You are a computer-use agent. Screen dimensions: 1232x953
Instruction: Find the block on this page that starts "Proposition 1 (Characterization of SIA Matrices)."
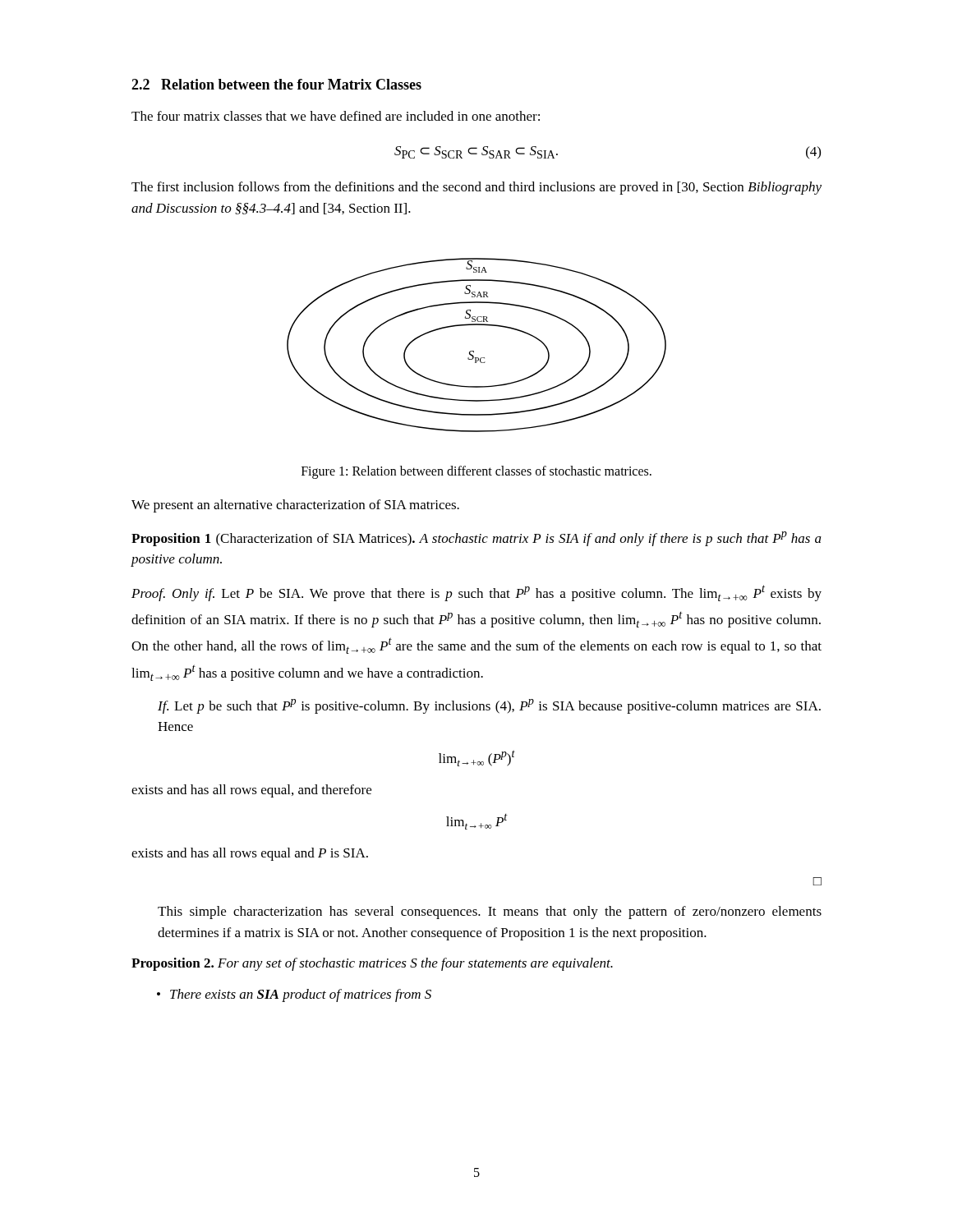[476, 547]
